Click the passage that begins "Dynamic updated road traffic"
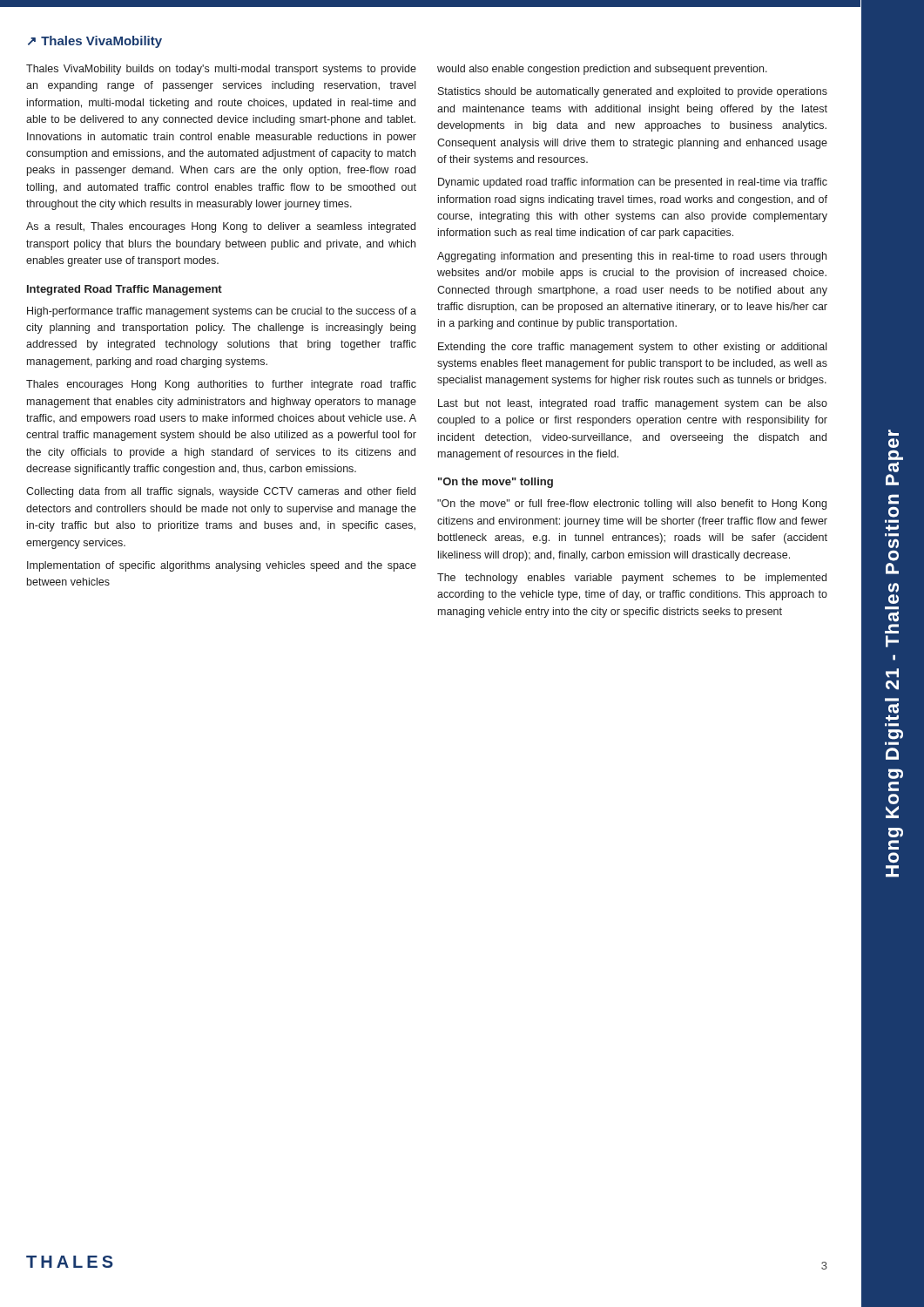Screen dimensions: 1307x924 [x=632, y=208]
